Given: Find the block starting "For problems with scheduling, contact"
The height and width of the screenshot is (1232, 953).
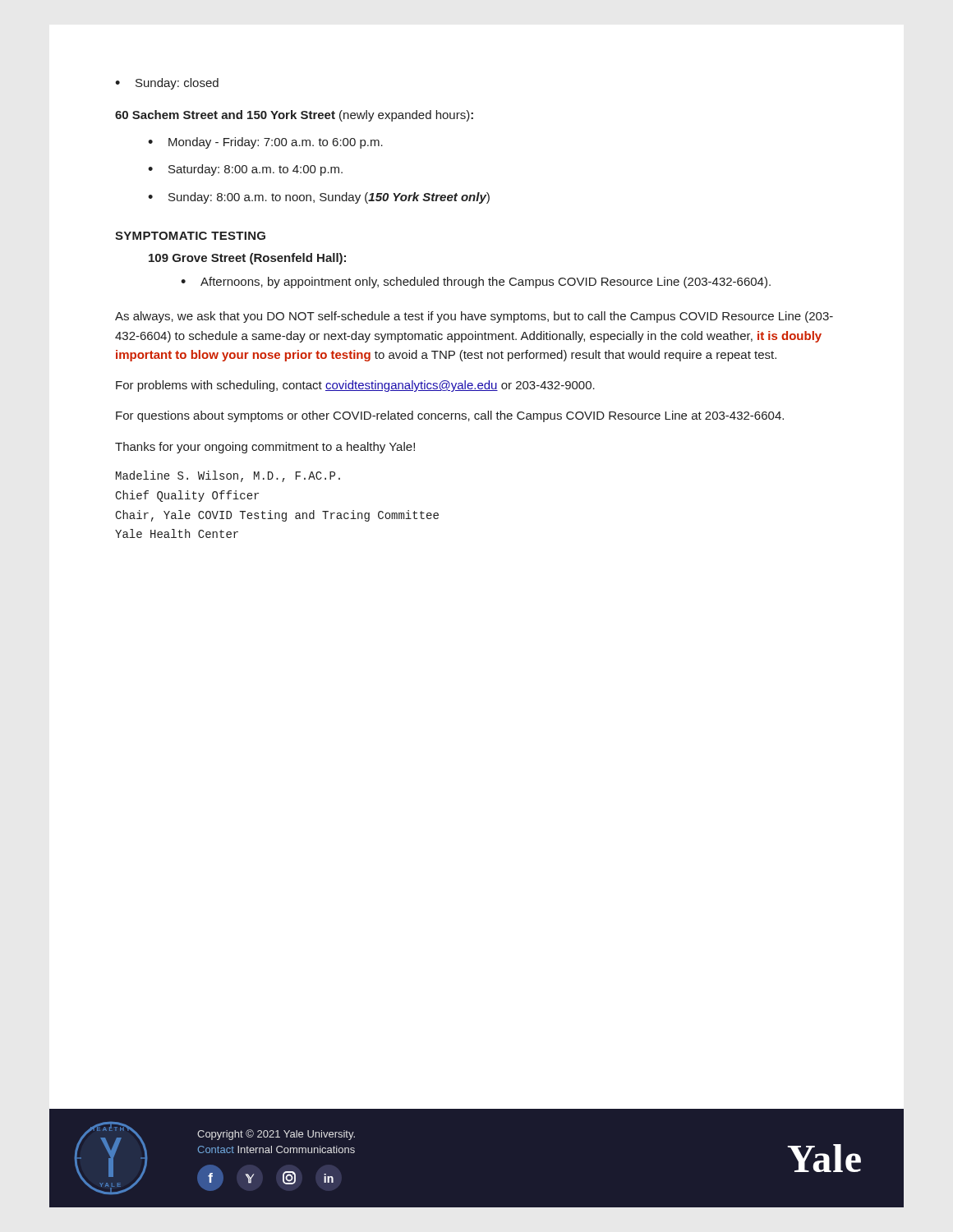Looking at the screenshot, I should [x=355, y=385].
